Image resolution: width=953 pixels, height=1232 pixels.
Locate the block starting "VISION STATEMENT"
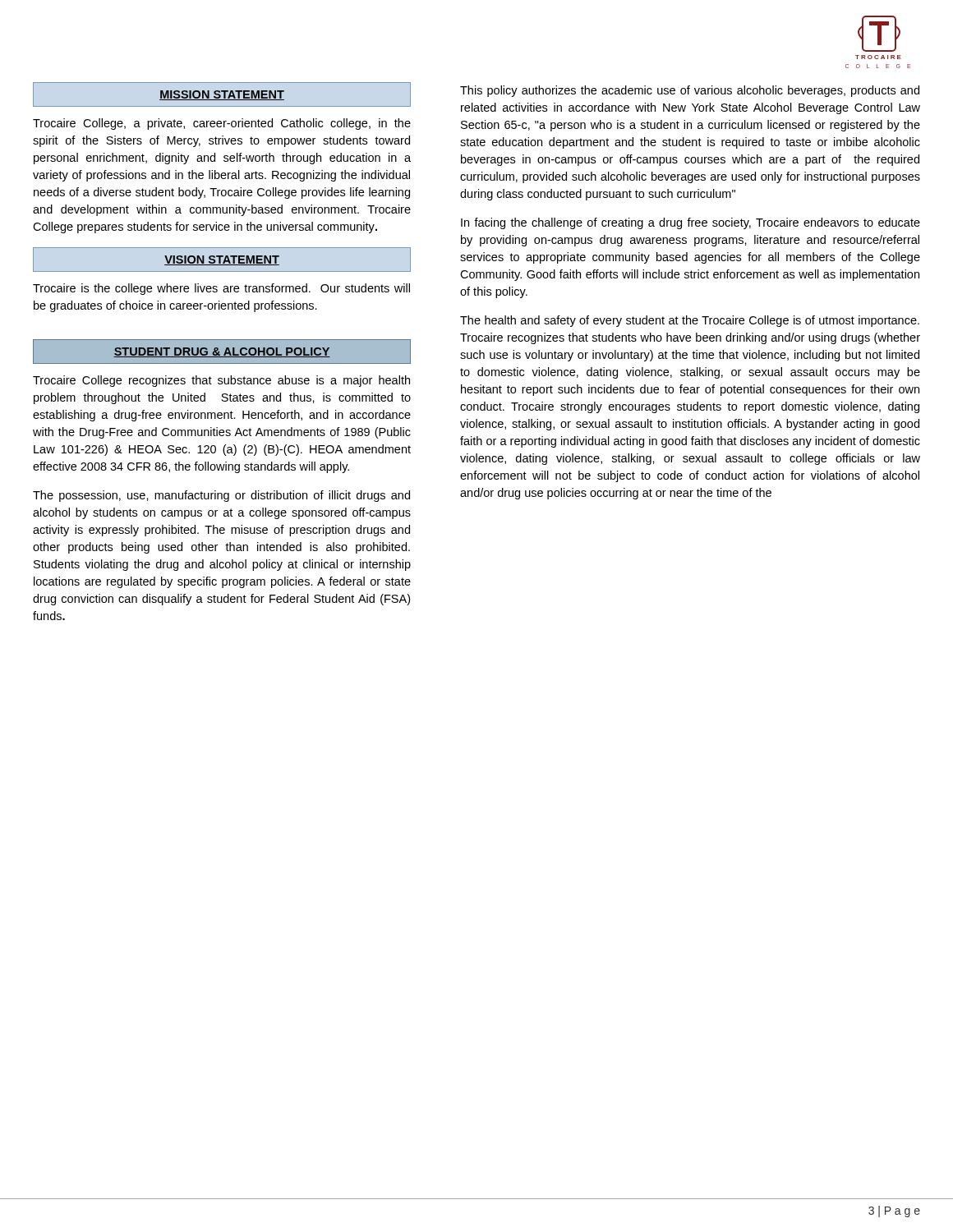[222, 260]
